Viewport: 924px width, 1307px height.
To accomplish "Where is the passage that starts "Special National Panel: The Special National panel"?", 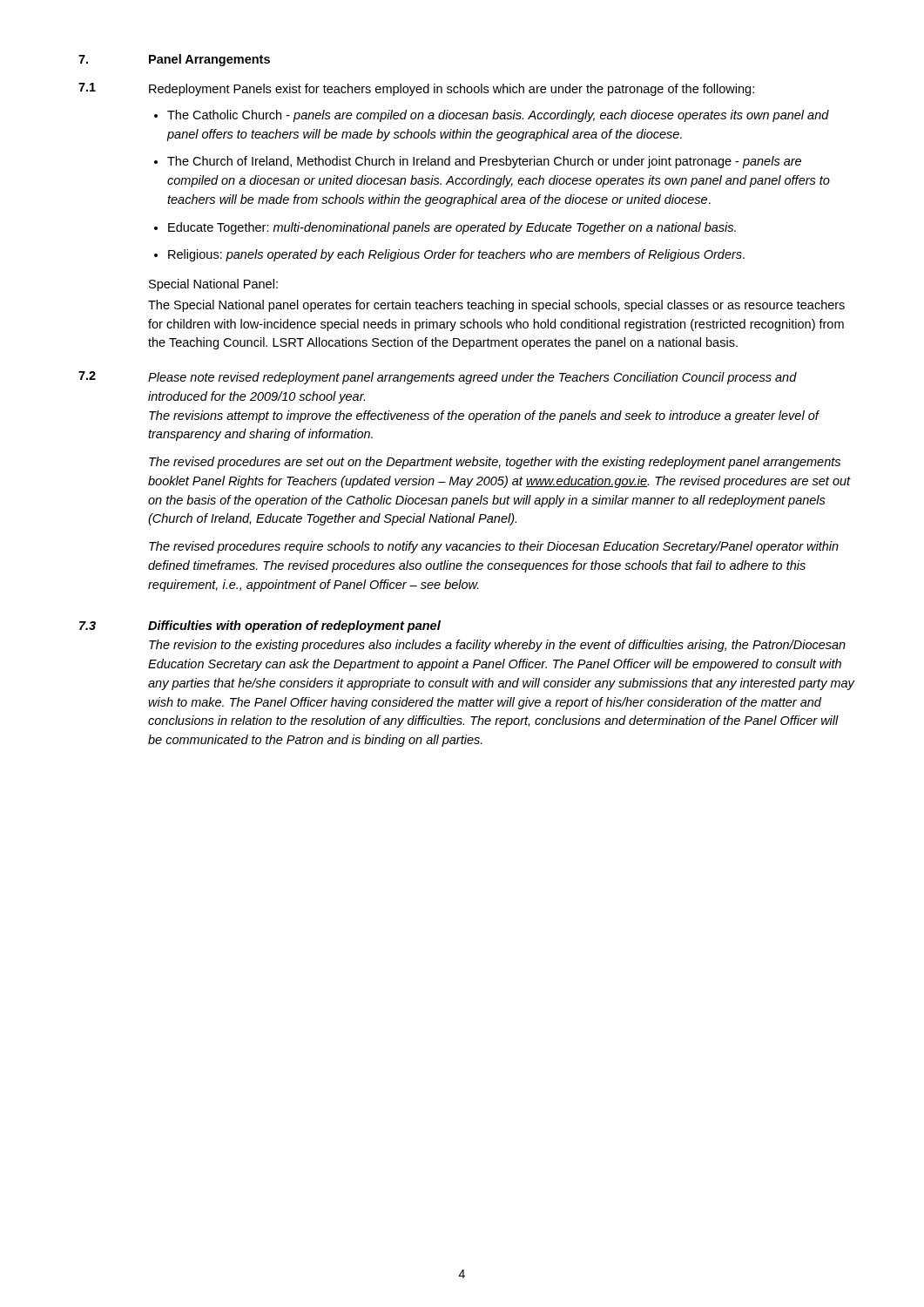I will pyautogui.click(x=501, y=313).
